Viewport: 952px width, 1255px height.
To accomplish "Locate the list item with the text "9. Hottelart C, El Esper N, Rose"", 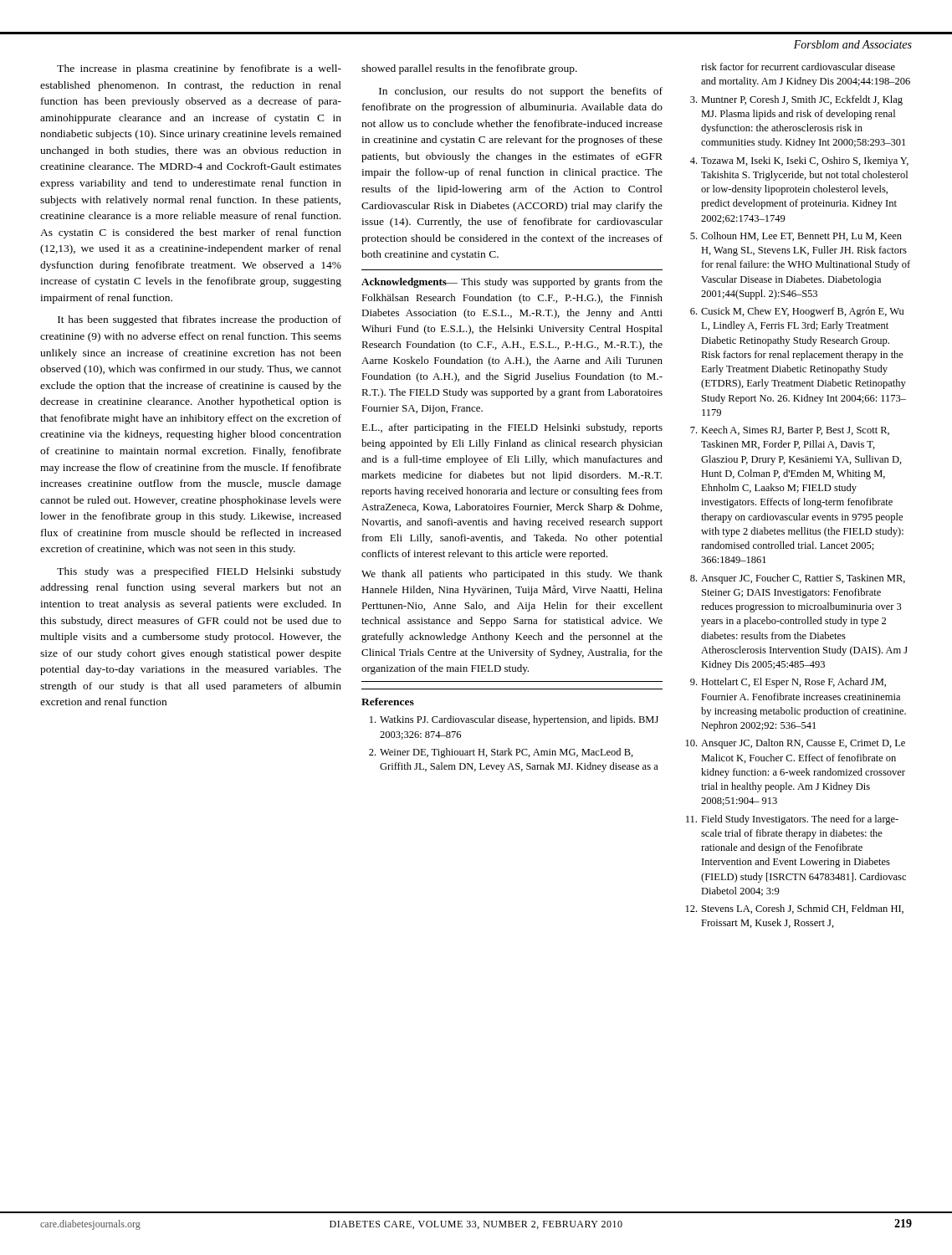I will tap(797, 704).
